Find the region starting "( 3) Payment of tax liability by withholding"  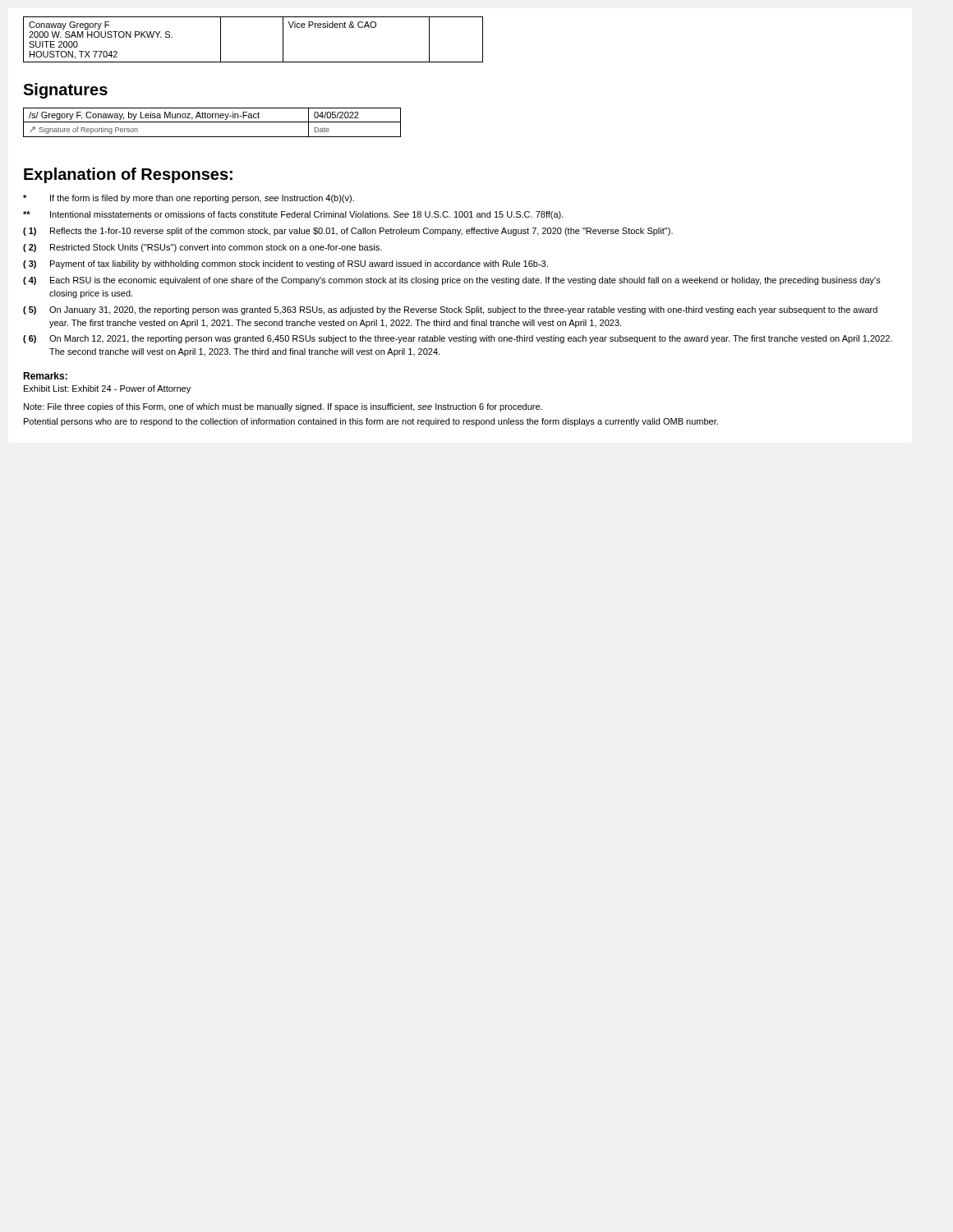[x=460, y=264]
